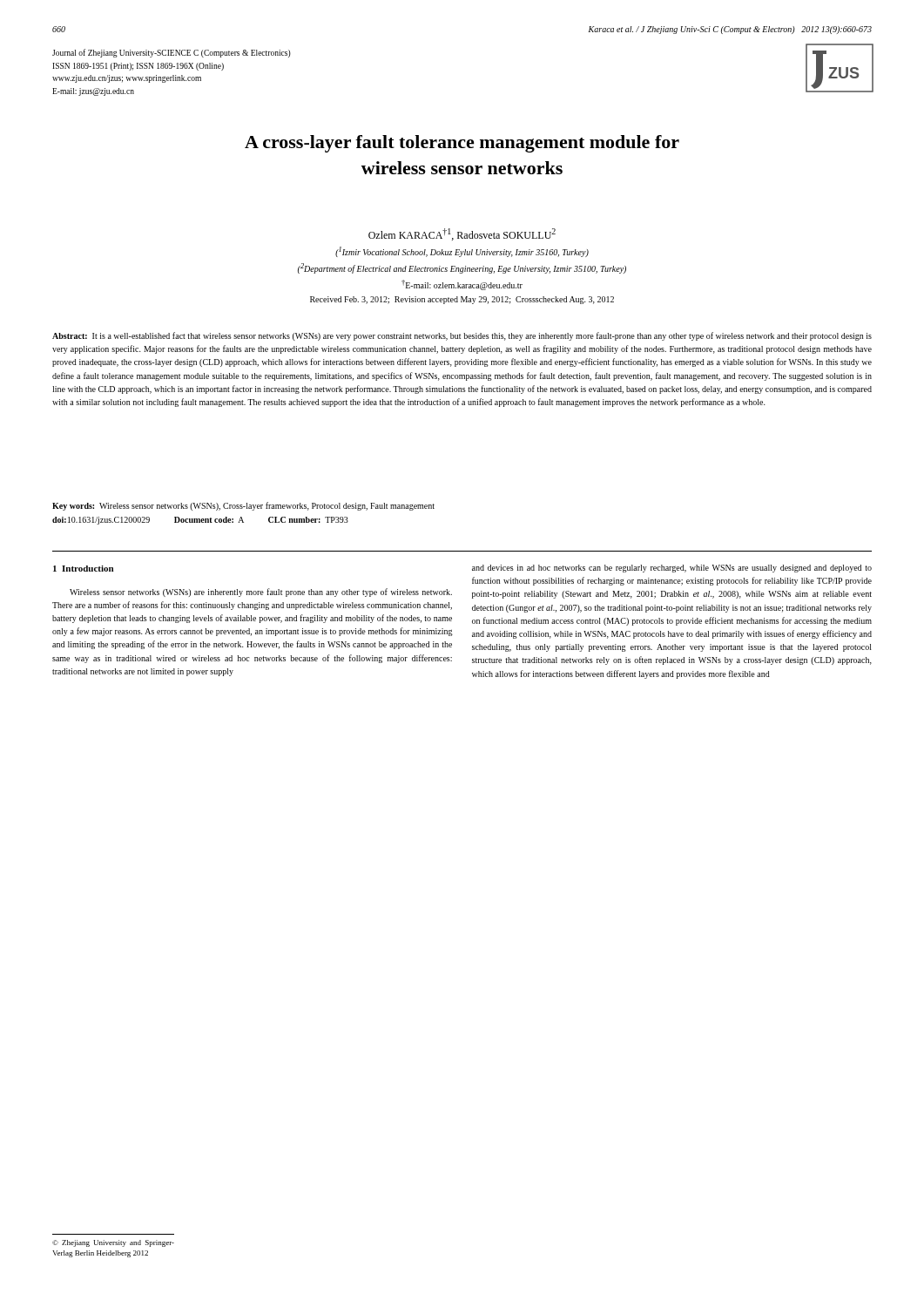
Task: Click the passage that begins "and devices in ad hoc networks"
Action: (672, 621)
